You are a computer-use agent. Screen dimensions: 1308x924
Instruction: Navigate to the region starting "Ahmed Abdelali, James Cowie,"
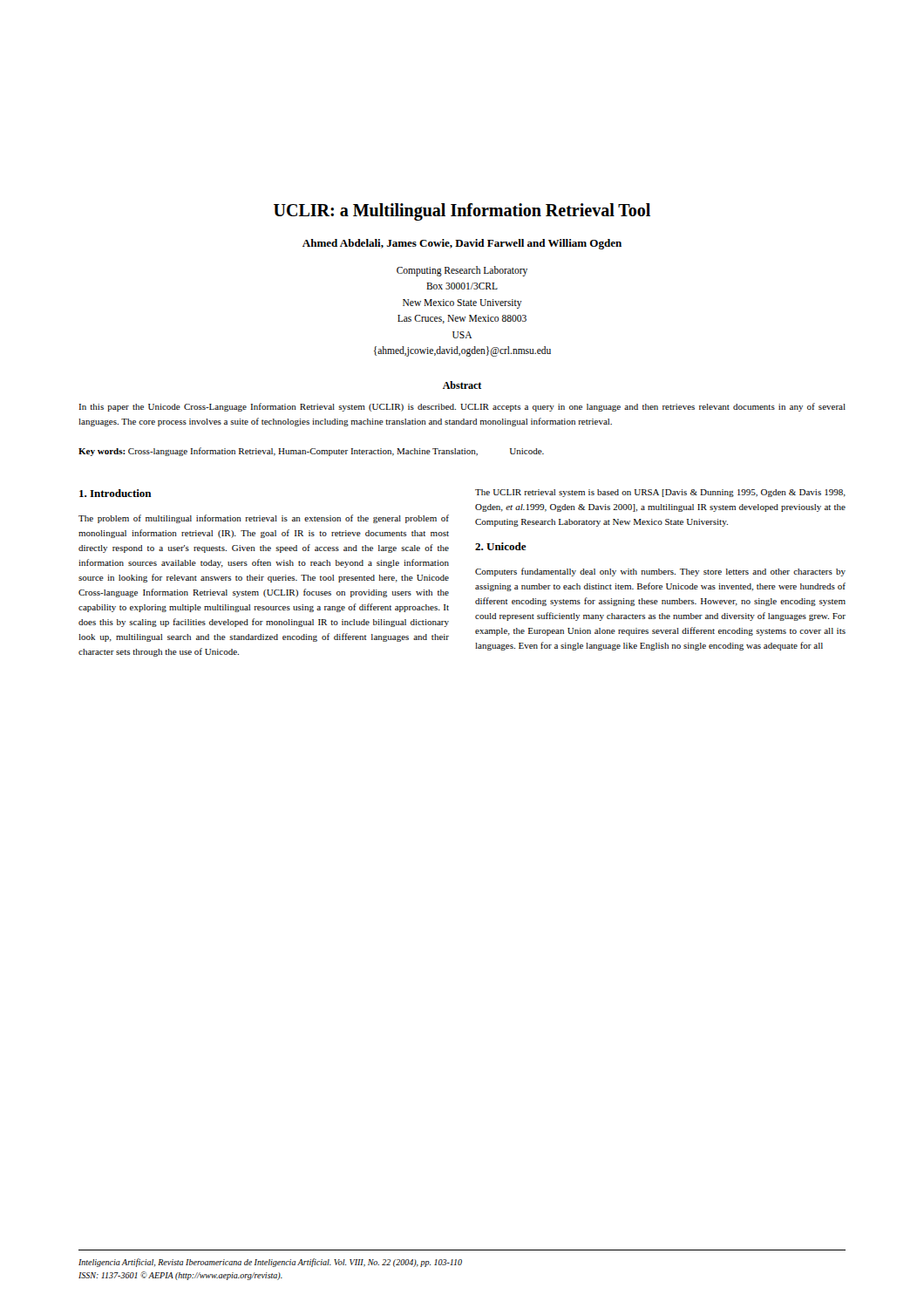pyautogui.click(x=462, y=243)
